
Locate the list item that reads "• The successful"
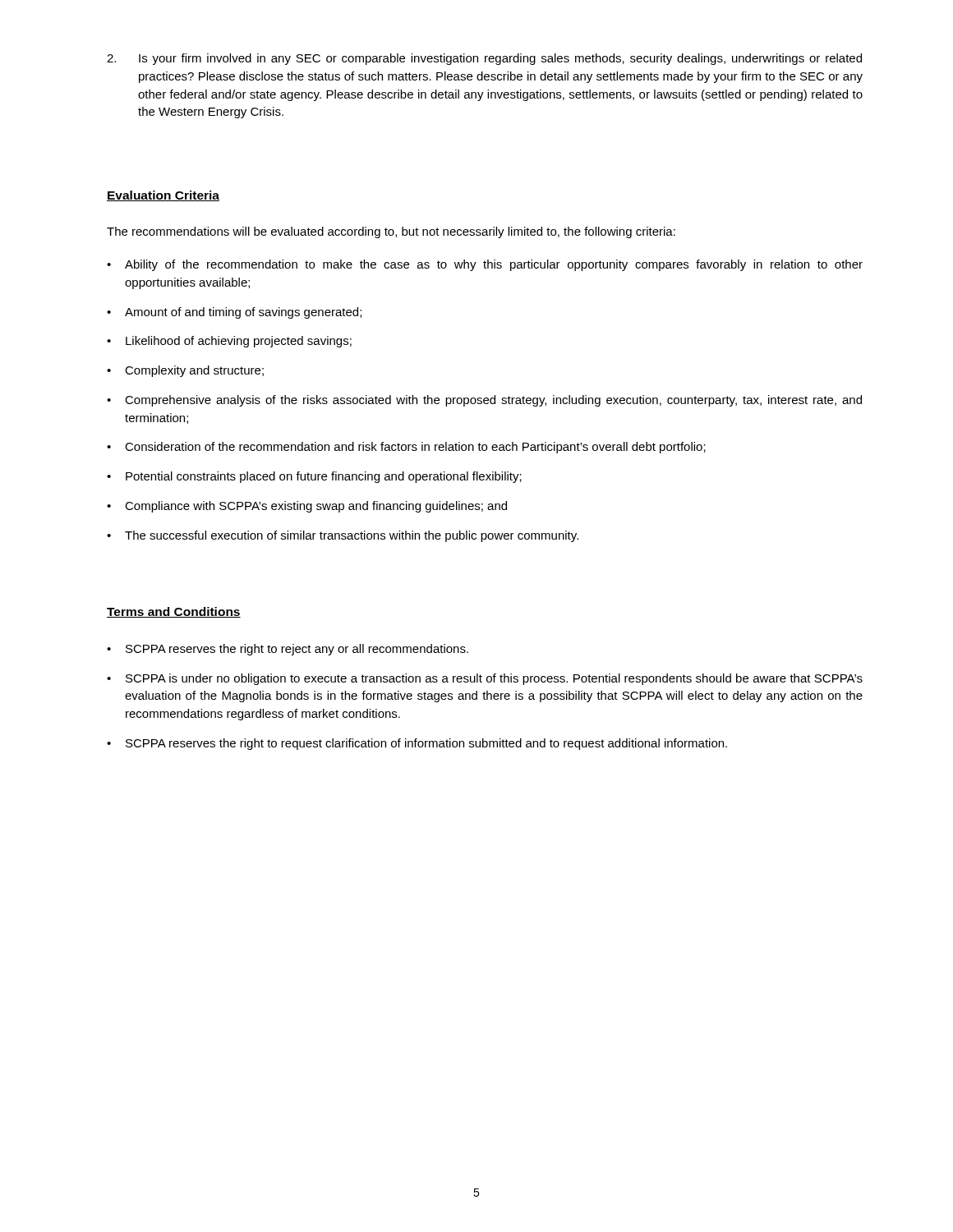pos(485,535)
